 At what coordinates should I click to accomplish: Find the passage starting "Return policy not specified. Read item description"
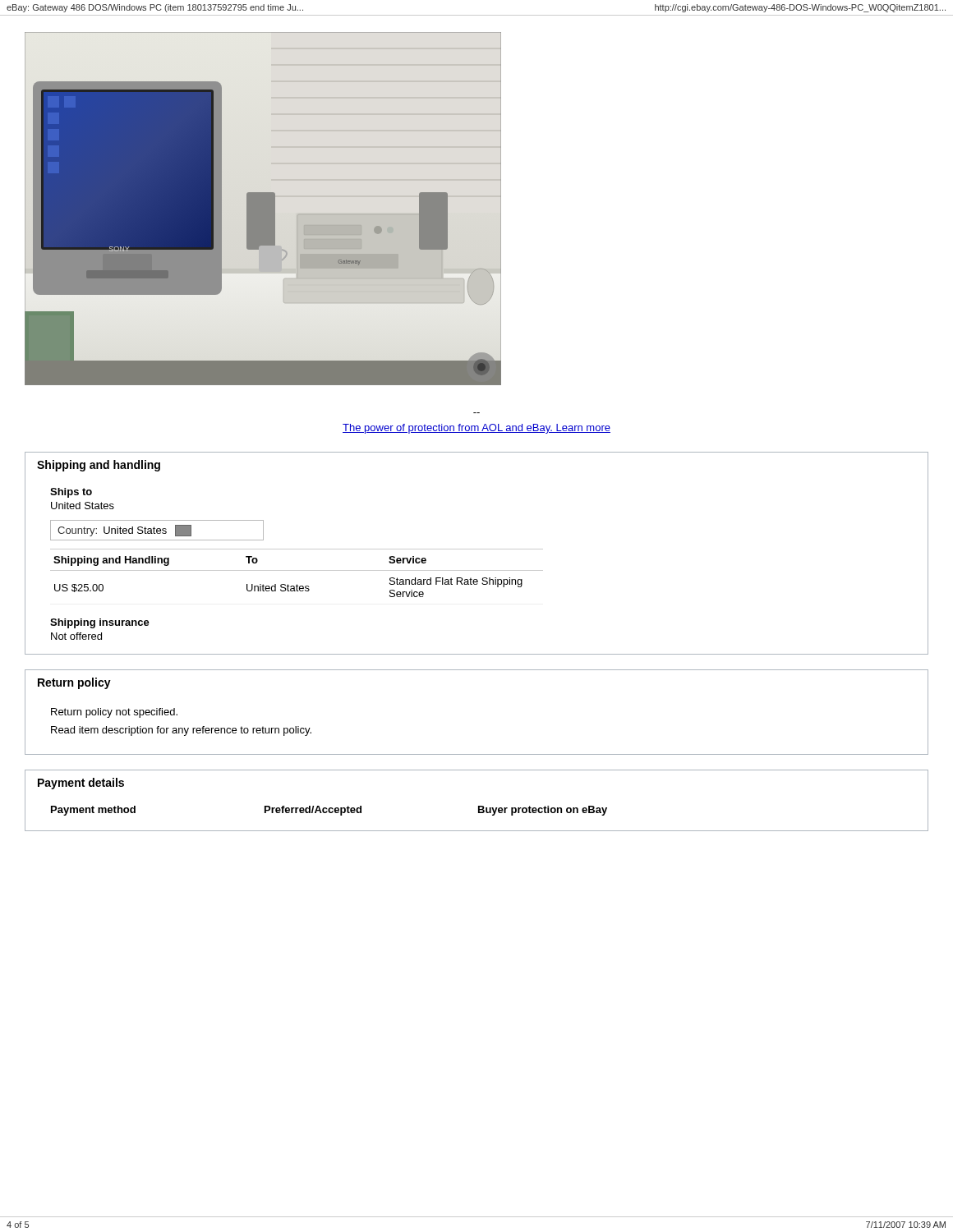[x=181, y=721]
